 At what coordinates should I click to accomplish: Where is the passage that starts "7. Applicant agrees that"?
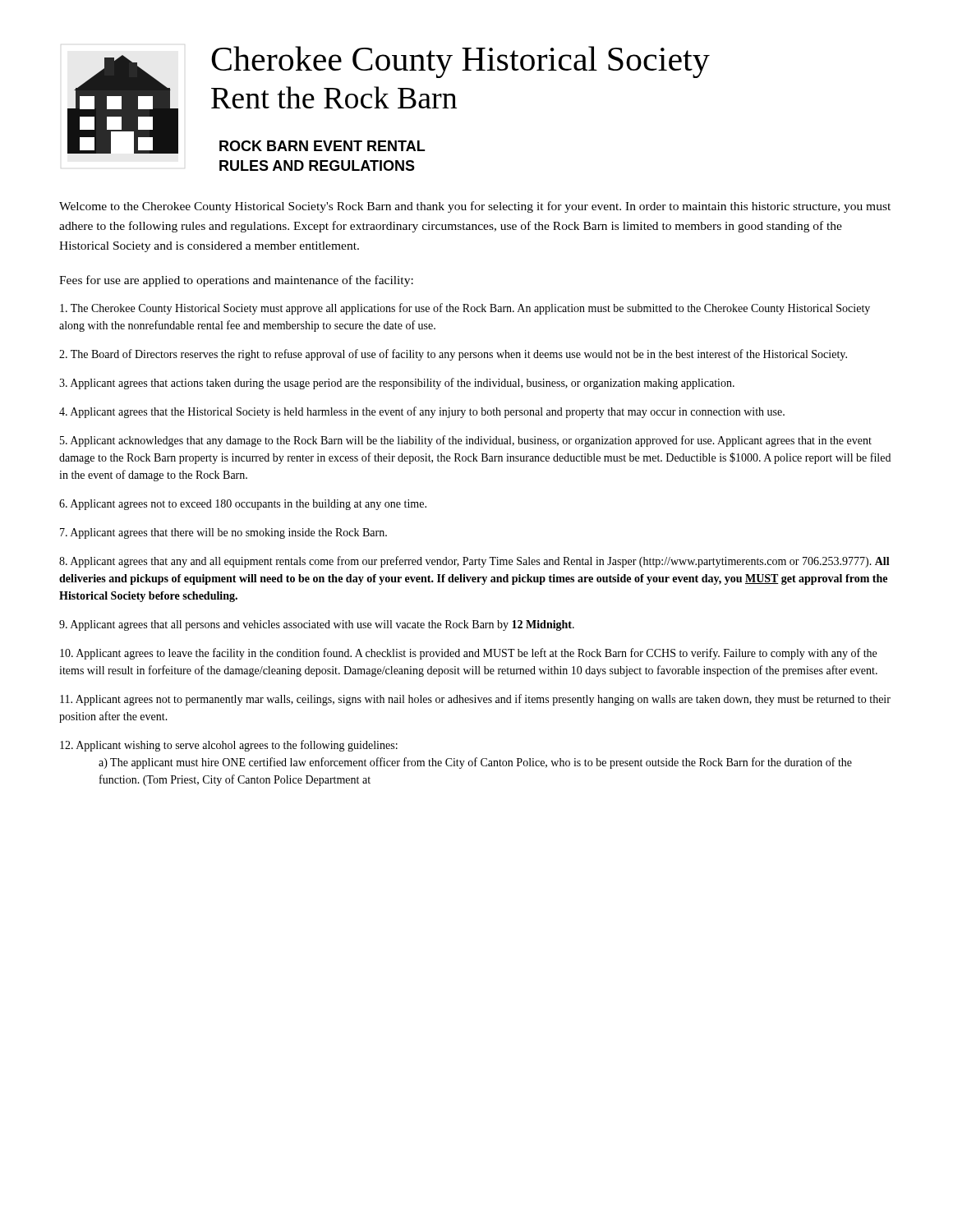coord(223,532)
